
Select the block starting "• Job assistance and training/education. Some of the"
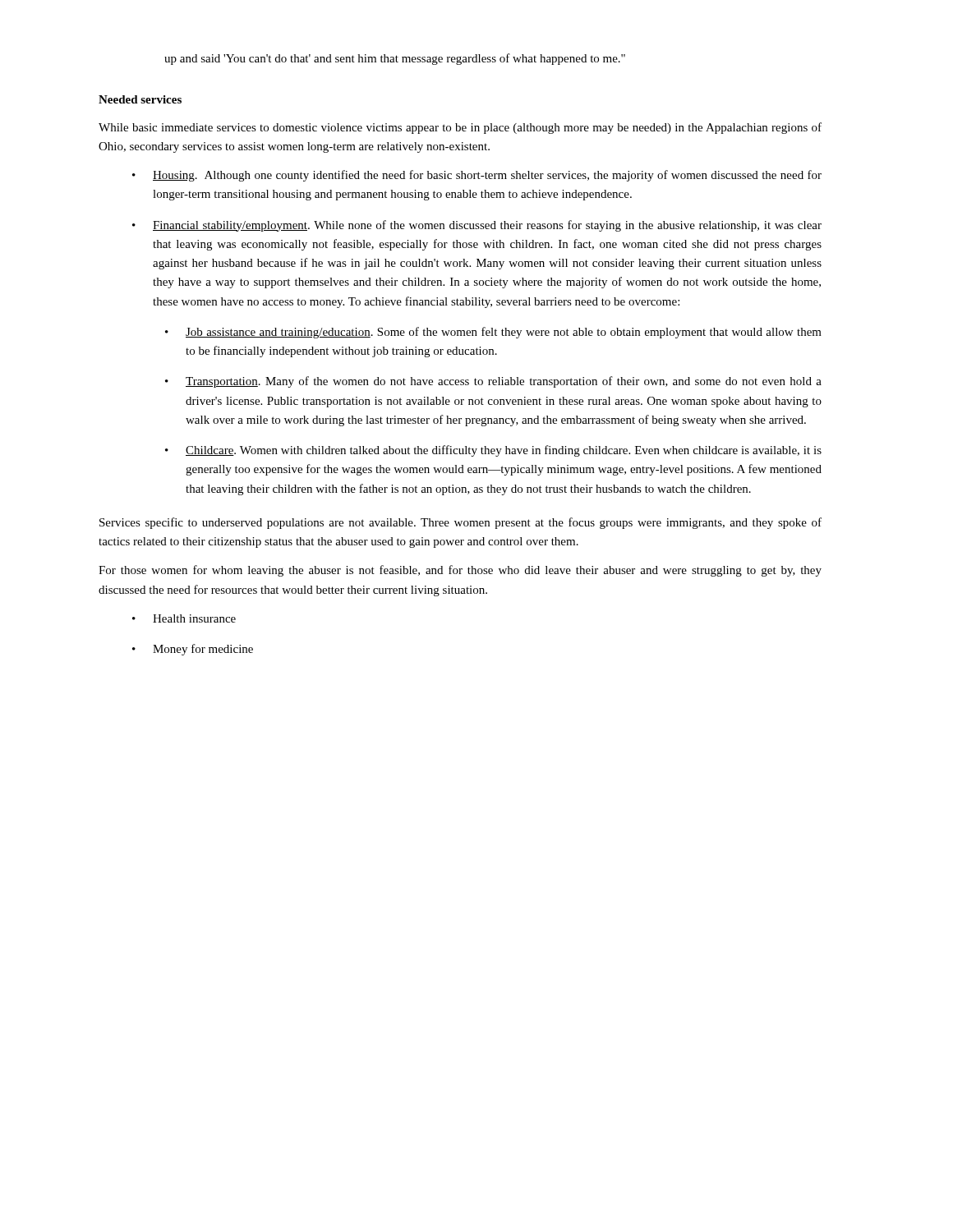pyautogui.click(x=493, y=342)
